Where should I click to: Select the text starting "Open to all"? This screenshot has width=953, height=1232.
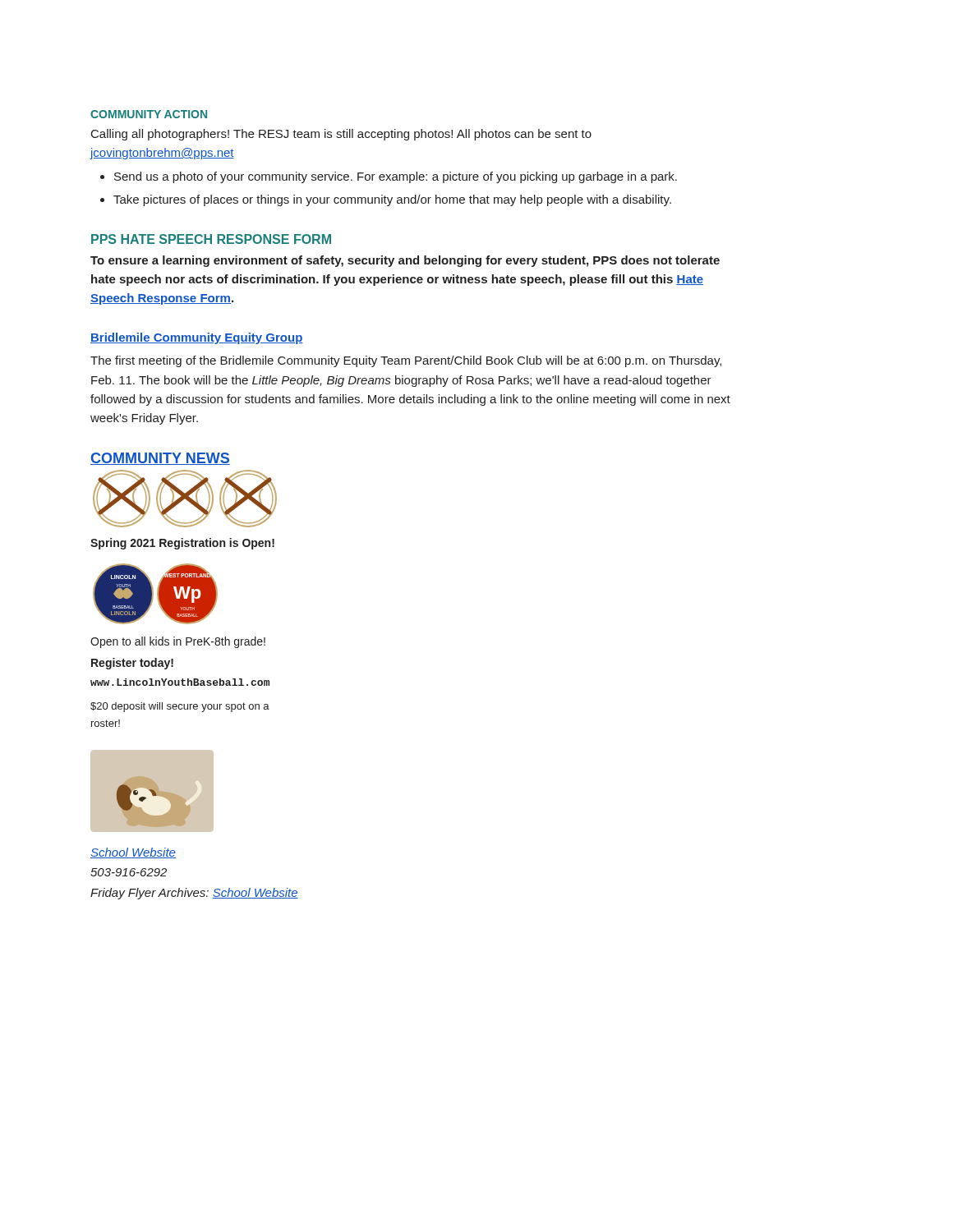(x=178, y=642)
